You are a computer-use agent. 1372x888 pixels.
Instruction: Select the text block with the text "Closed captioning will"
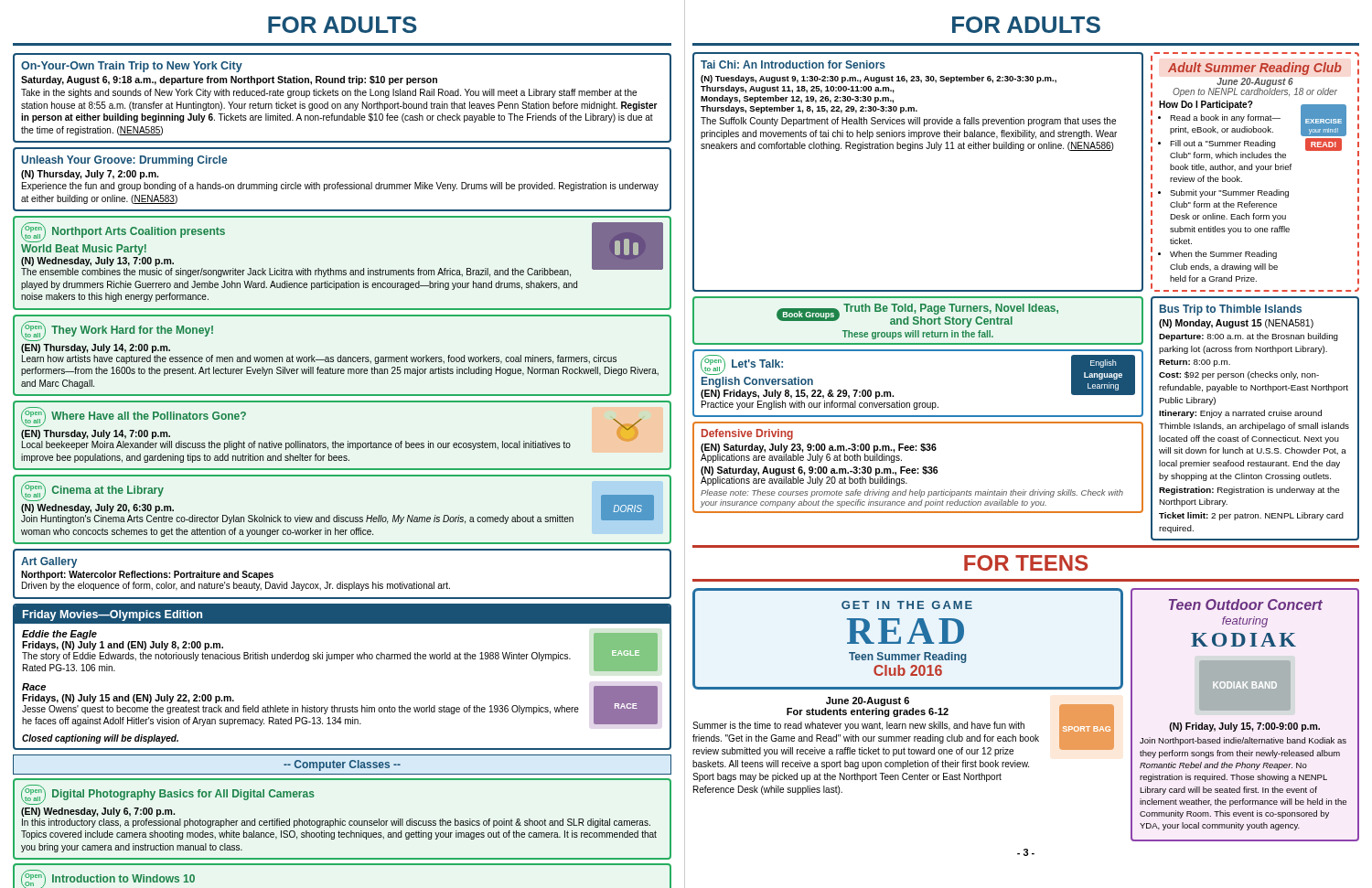click(100, 738)
